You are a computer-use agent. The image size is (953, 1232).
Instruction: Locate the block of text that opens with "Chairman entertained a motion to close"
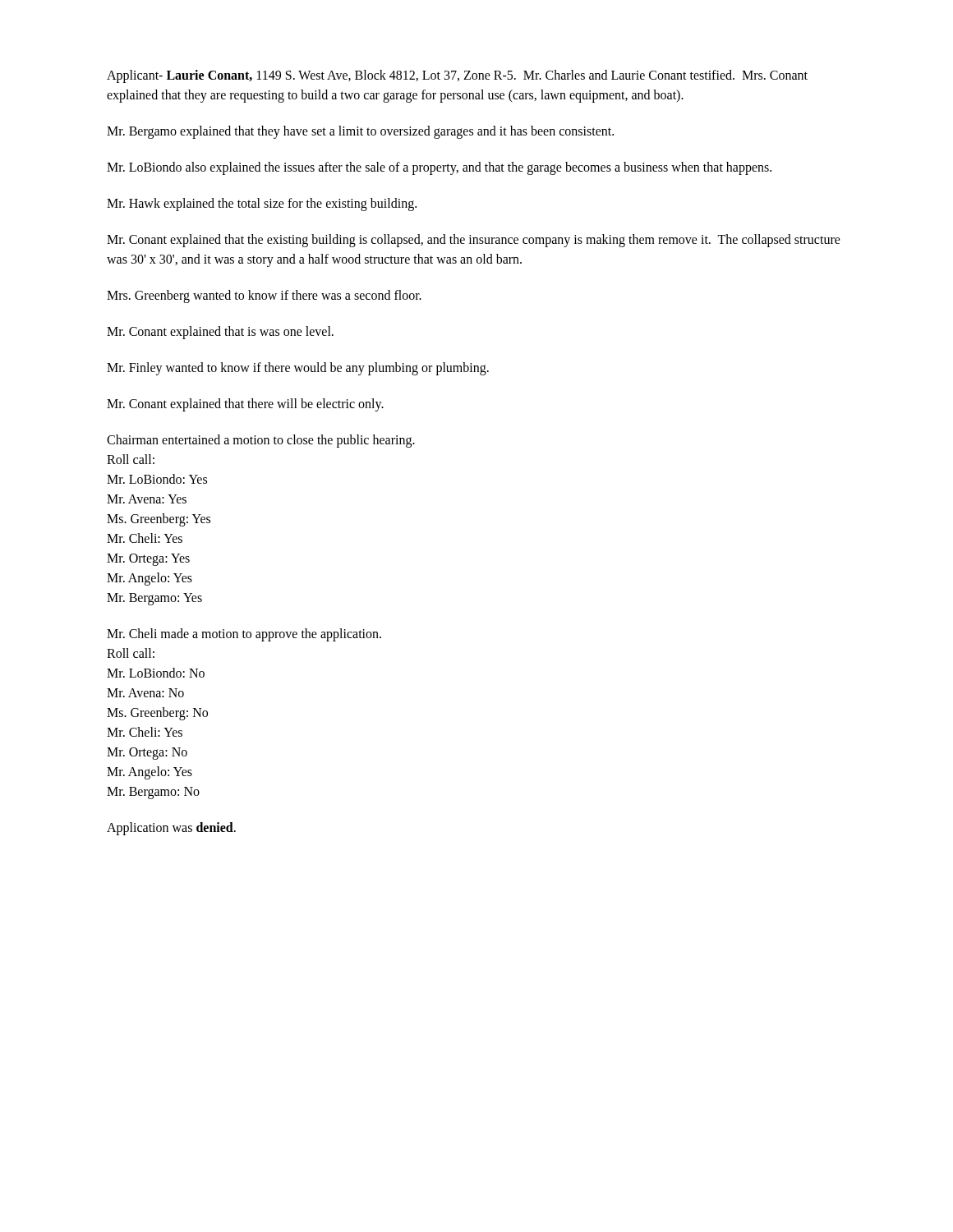click(x=261, y=441)
